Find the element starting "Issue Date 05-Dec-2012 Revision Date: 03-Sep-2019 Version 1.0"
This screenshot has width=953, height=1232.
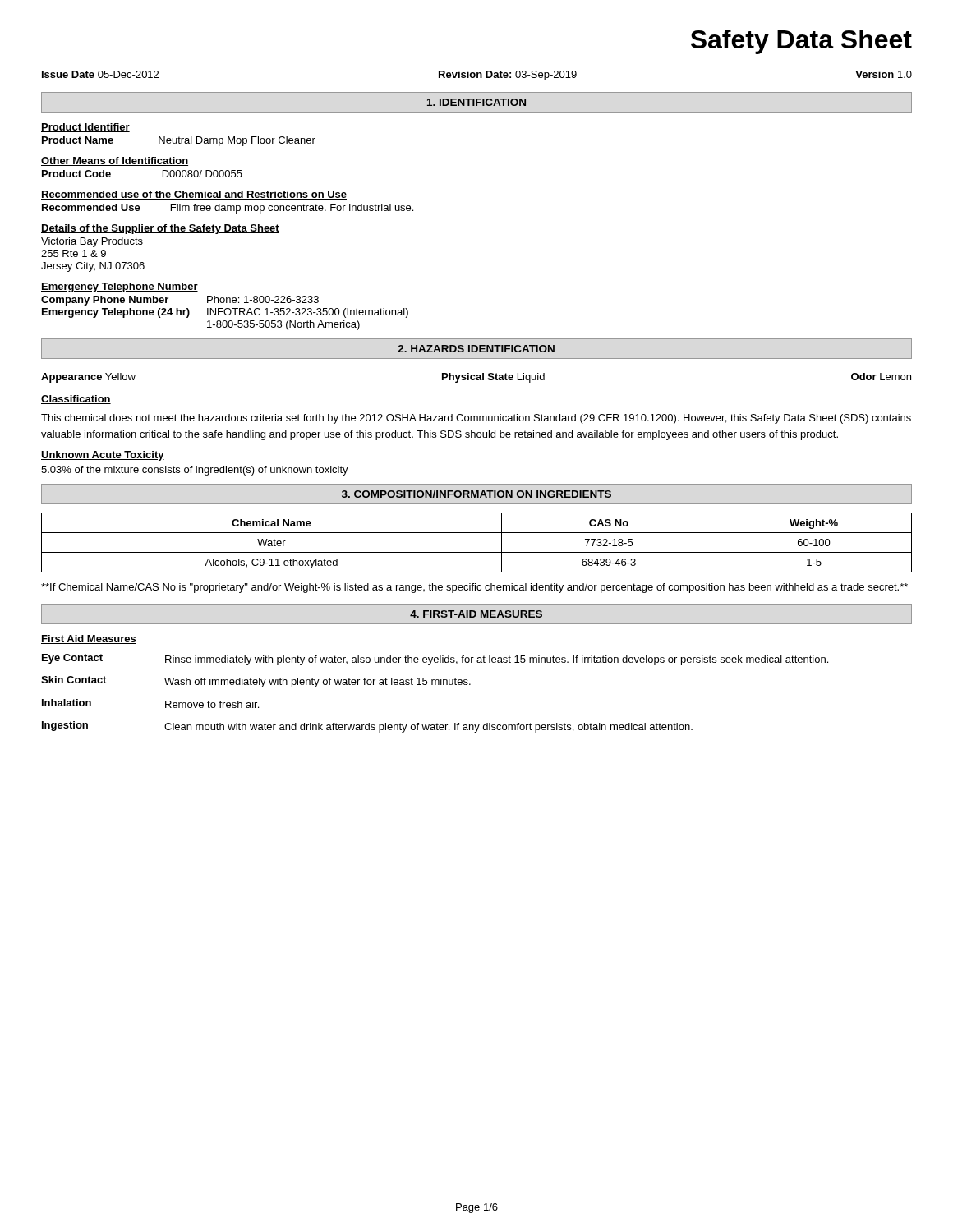point(476,74)
